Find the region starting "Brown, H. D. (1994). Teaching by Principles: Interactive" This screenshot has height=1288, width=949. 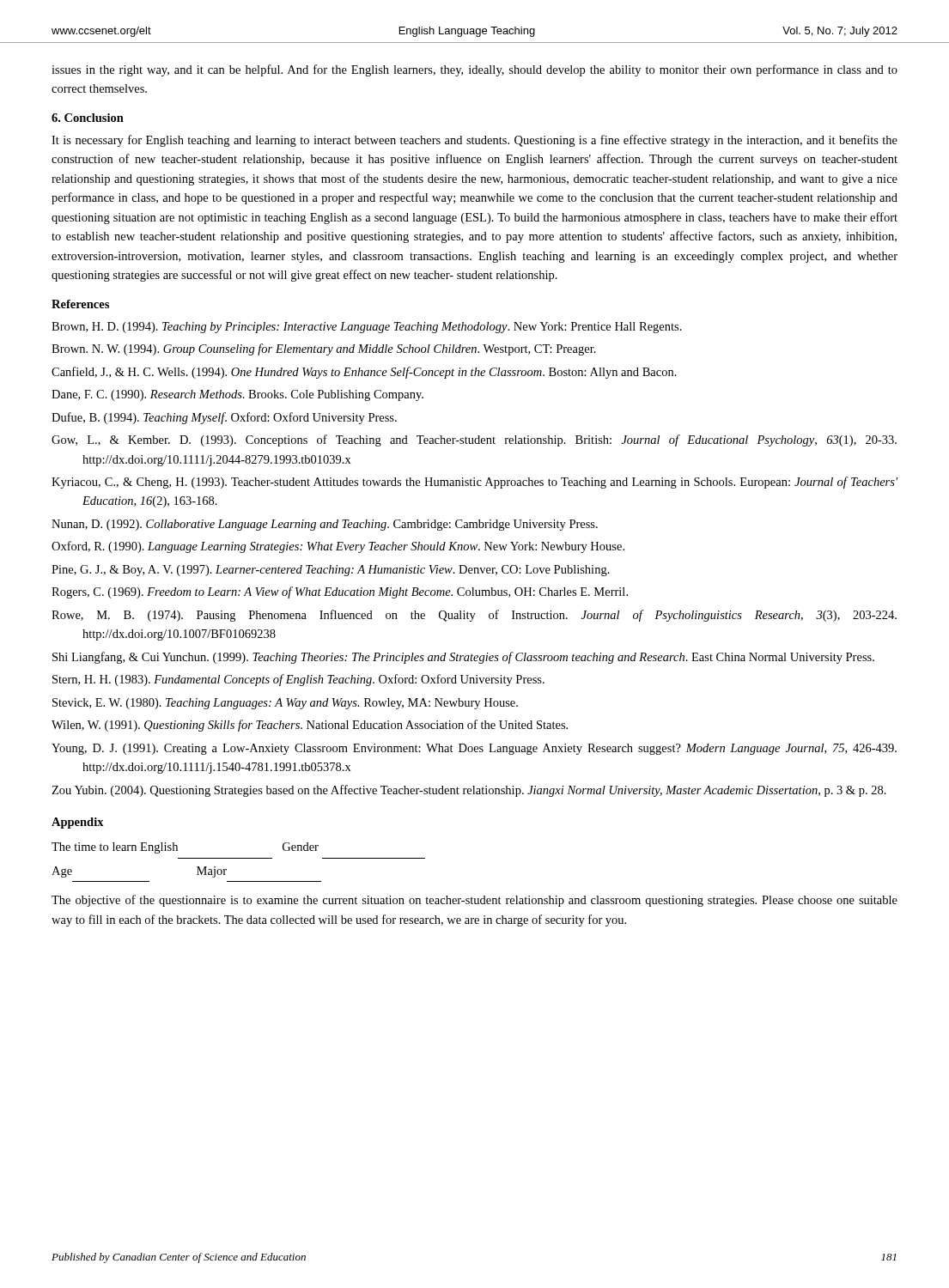(367, 326)
